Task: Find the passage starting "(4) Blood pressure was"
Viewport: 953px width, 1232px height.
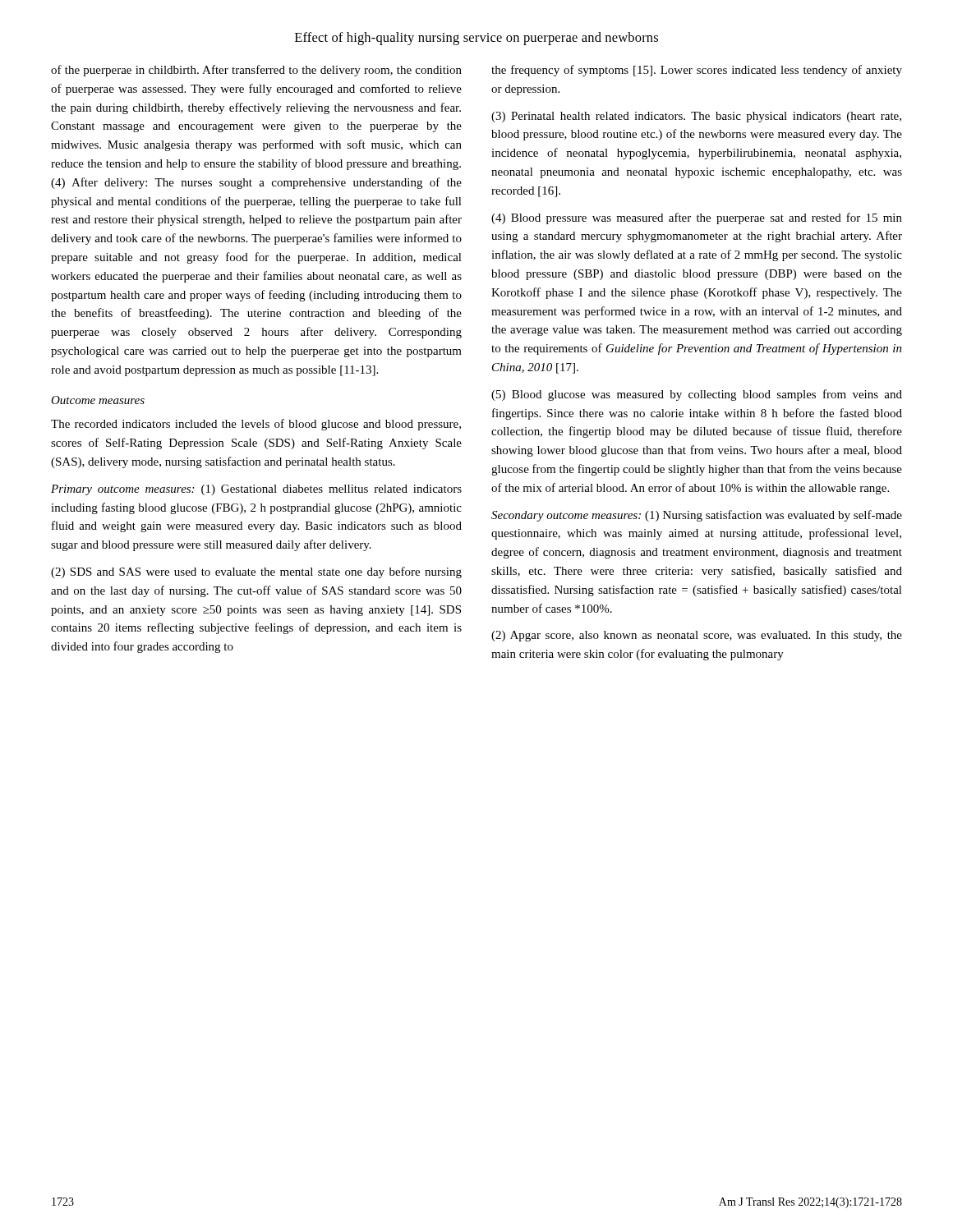Action: click(697, 293)
